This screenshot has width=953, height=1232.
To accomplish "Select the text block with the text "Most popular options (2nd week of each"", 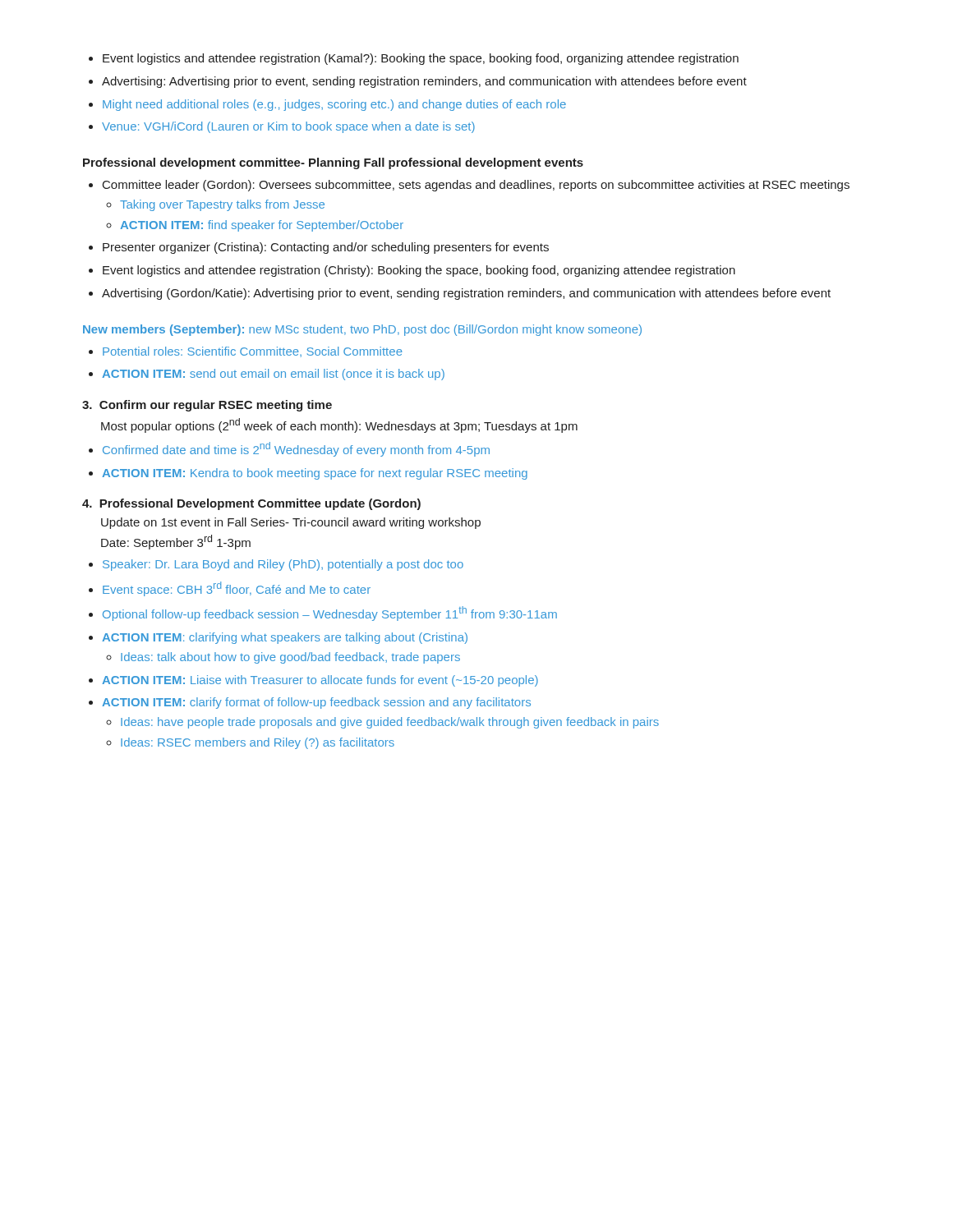I will tap(339, 425).
